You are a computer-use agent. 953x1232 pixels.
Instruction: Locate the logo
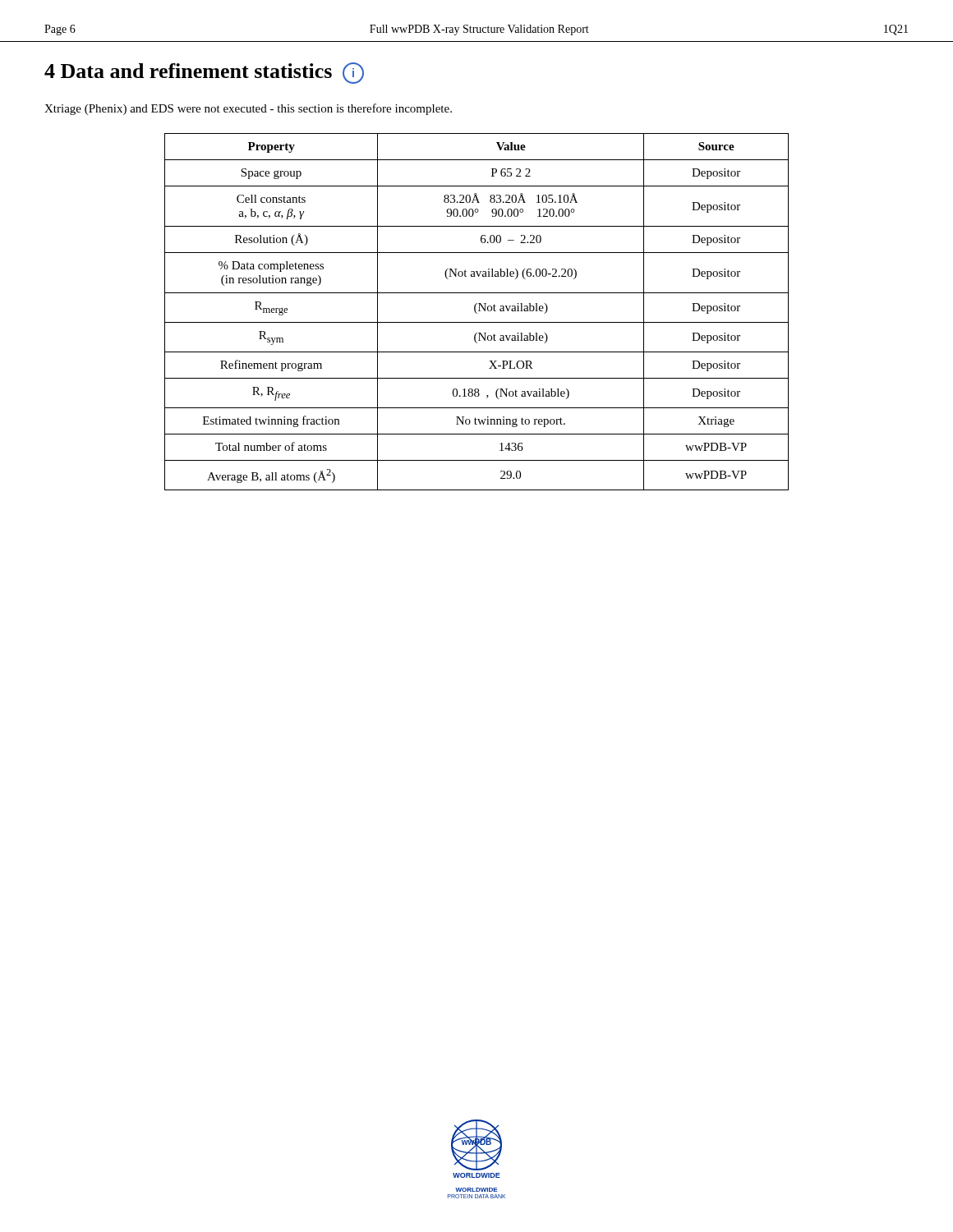click(x=476, y=1157)
